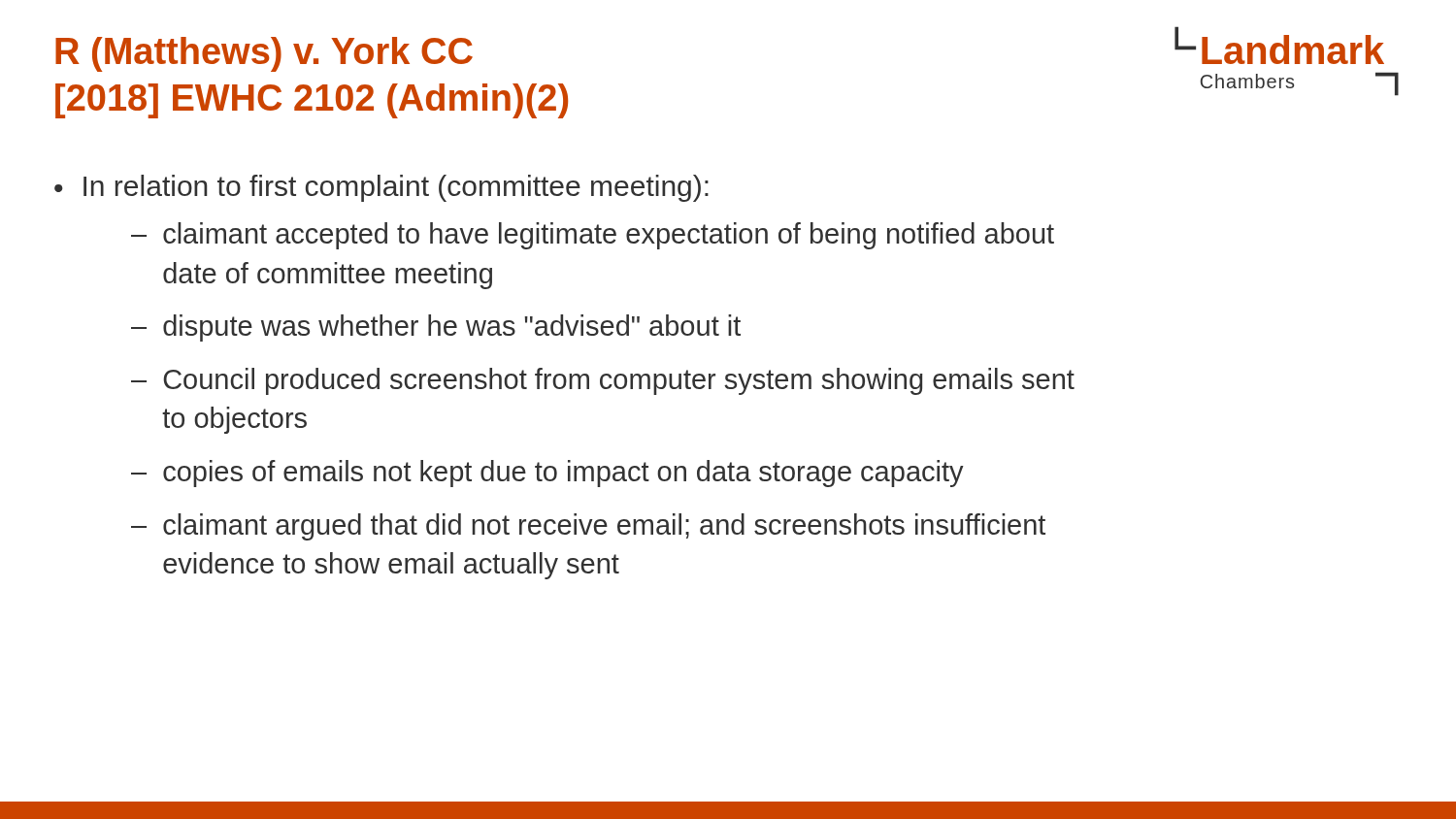Navigate to the block starting "– copies of"
This screenshot has width=1456, height=819.
[x=547, y=472]
